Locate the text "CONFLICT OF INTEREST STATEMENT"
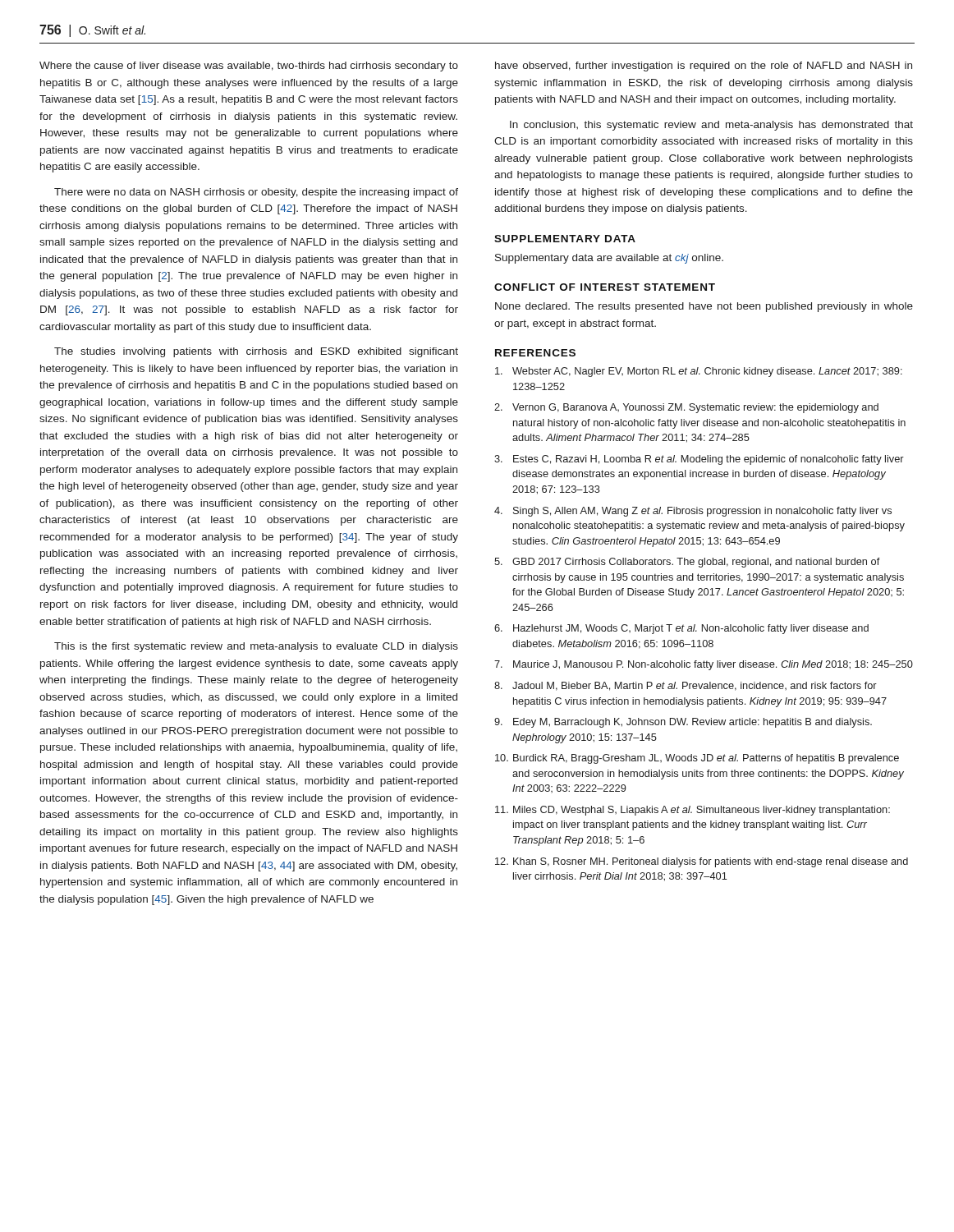The width and height of the screenshot is (954, 1232). [x=605, y=287]
